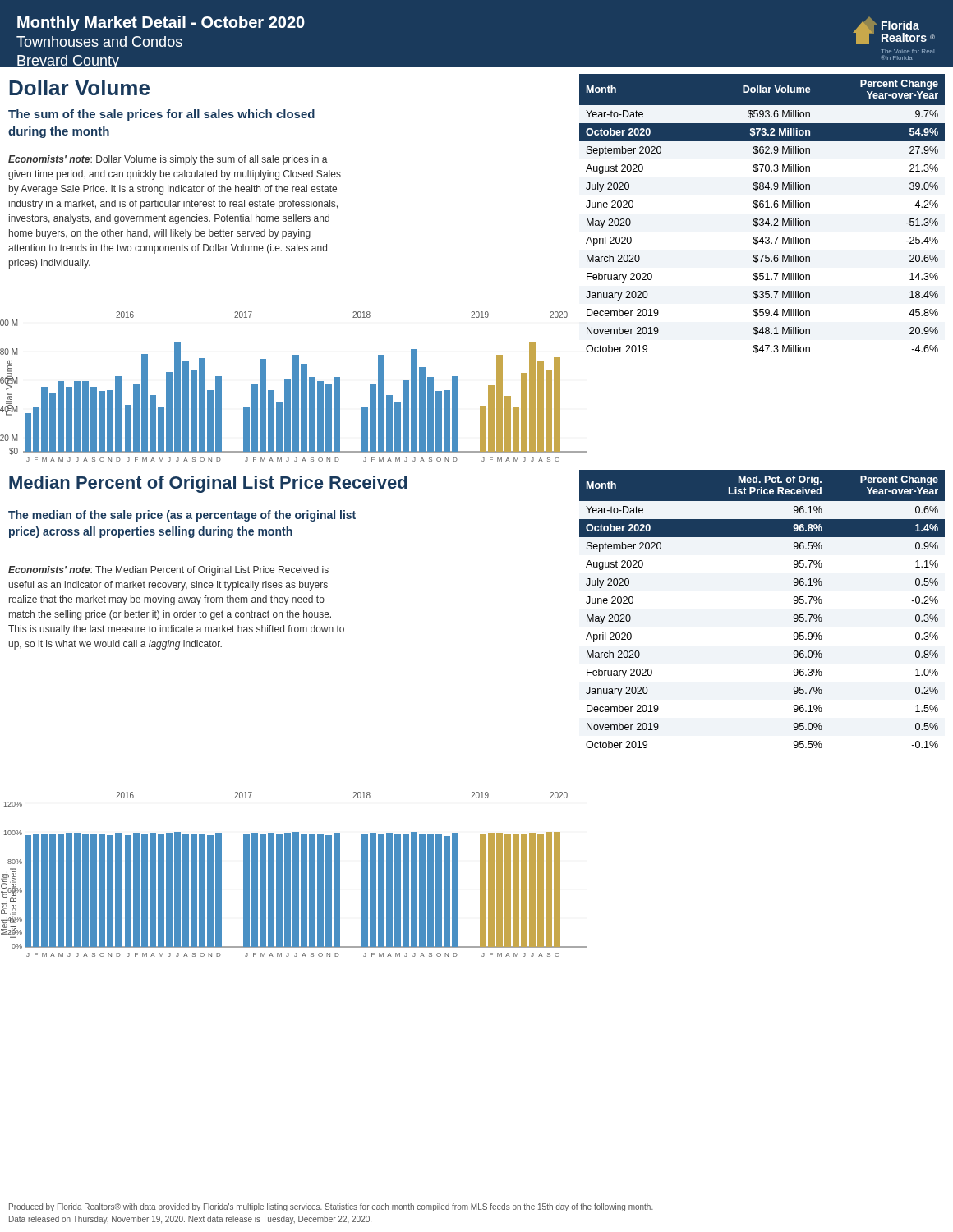953x1232 pixels.
Task: Where is the passage that starts "Economists' note: The Median"?
Action: point(176,607)
